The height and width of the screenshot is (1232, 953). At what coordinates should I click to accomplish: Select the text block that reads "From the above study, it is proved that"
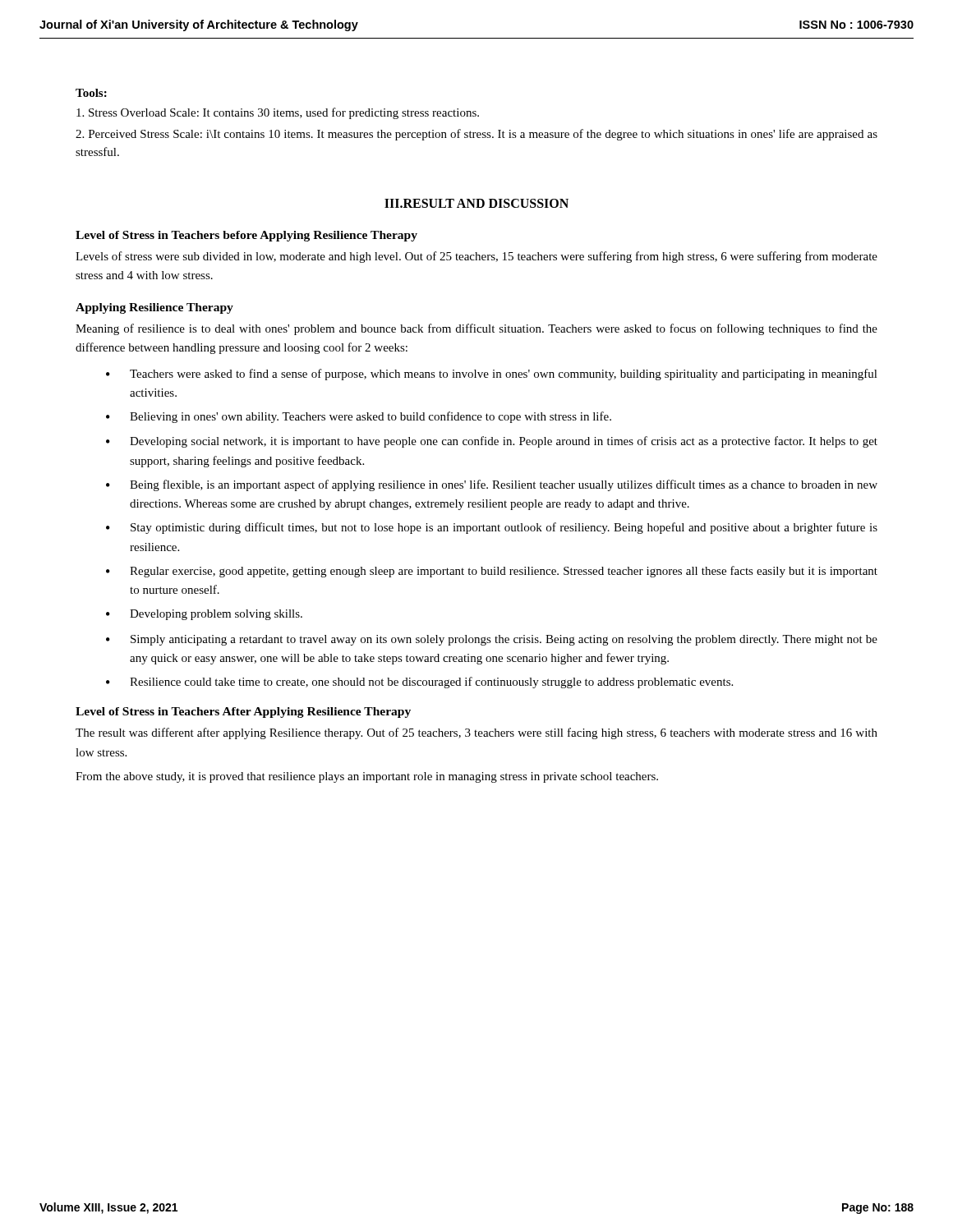point(367,776)
